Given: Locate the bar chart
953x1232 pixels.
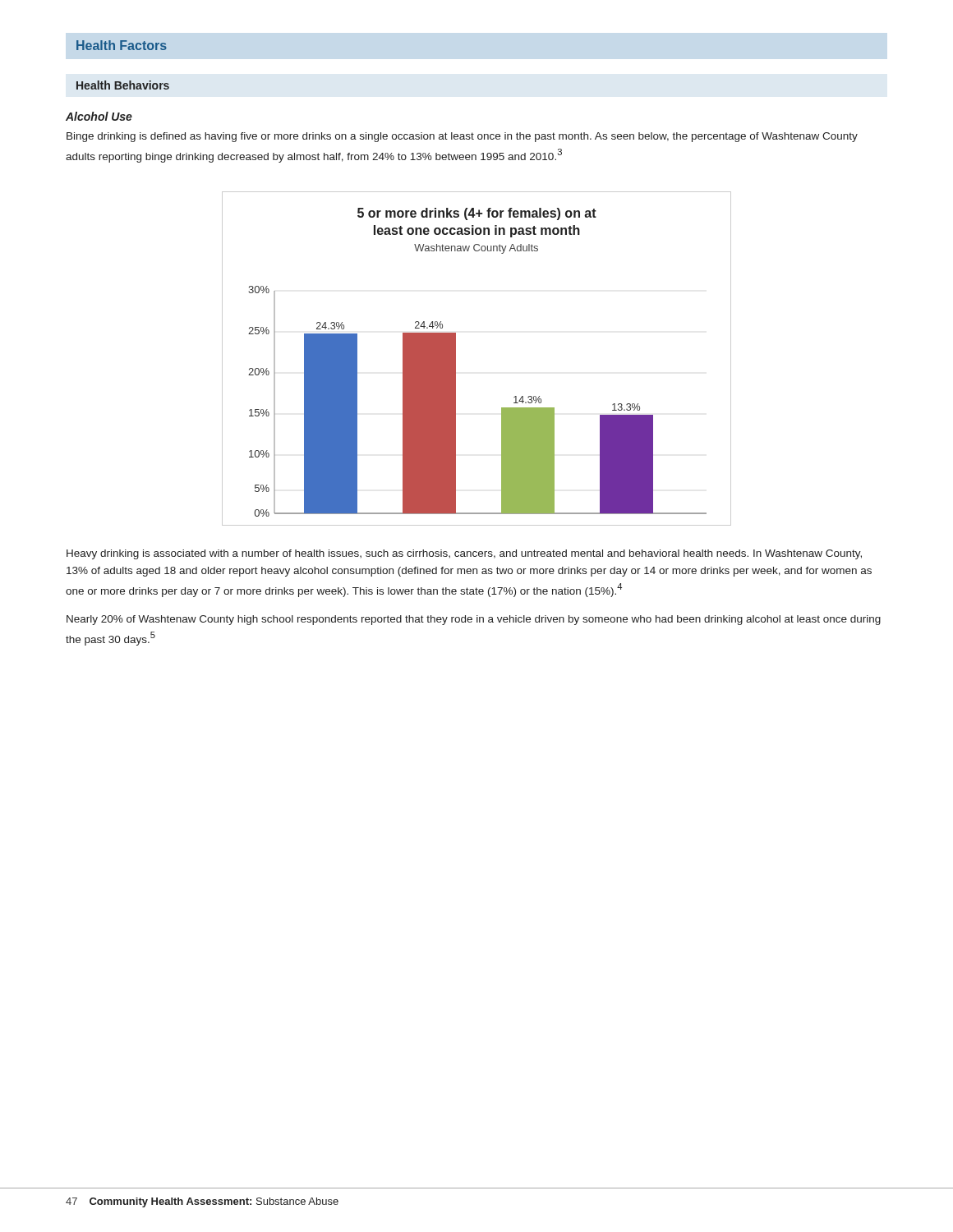Looking at the screenshot, I should [476, 361].
